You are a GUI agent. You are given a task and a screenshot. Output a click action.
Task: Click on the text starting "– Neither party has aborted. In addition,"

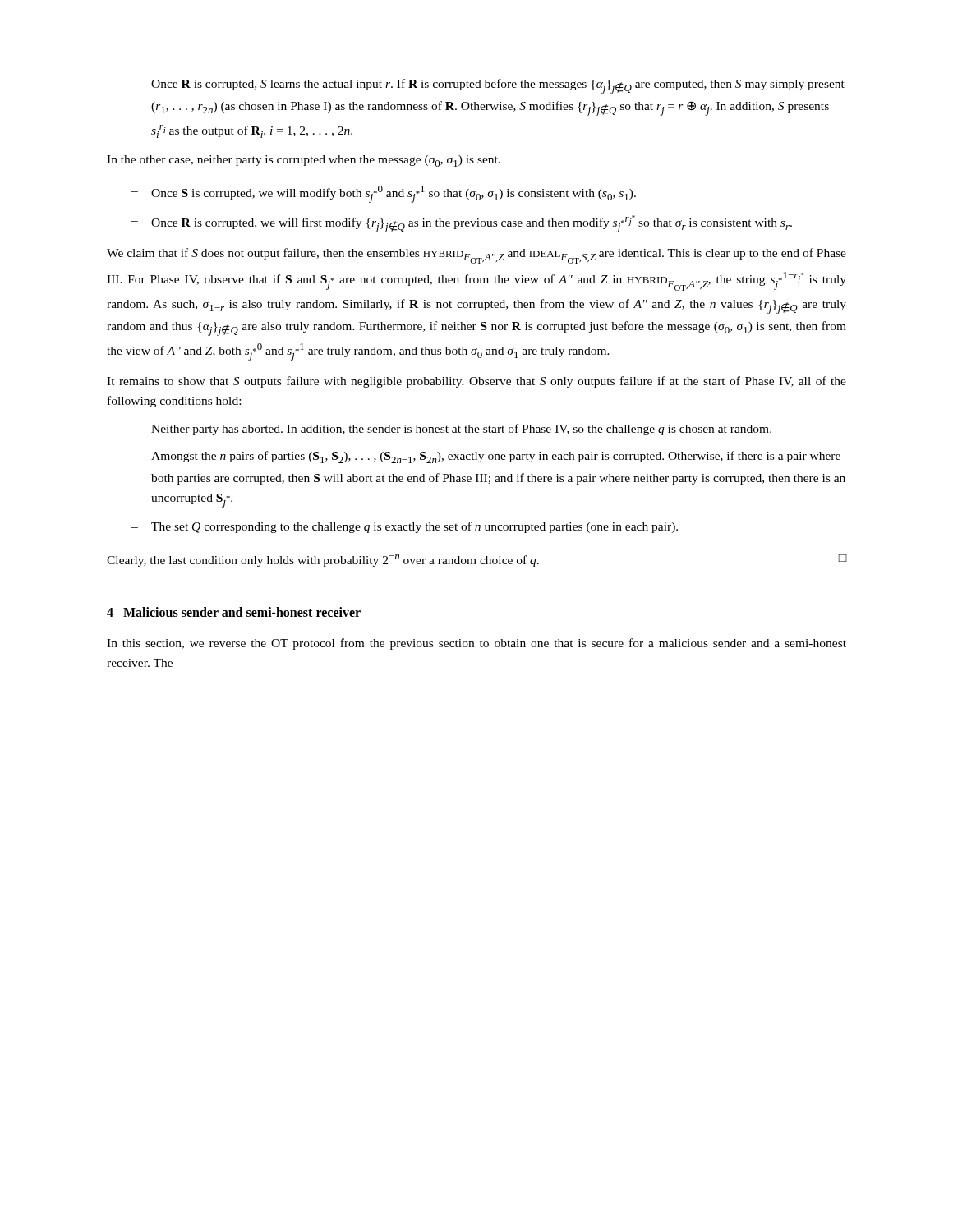[x=489, y=429]
